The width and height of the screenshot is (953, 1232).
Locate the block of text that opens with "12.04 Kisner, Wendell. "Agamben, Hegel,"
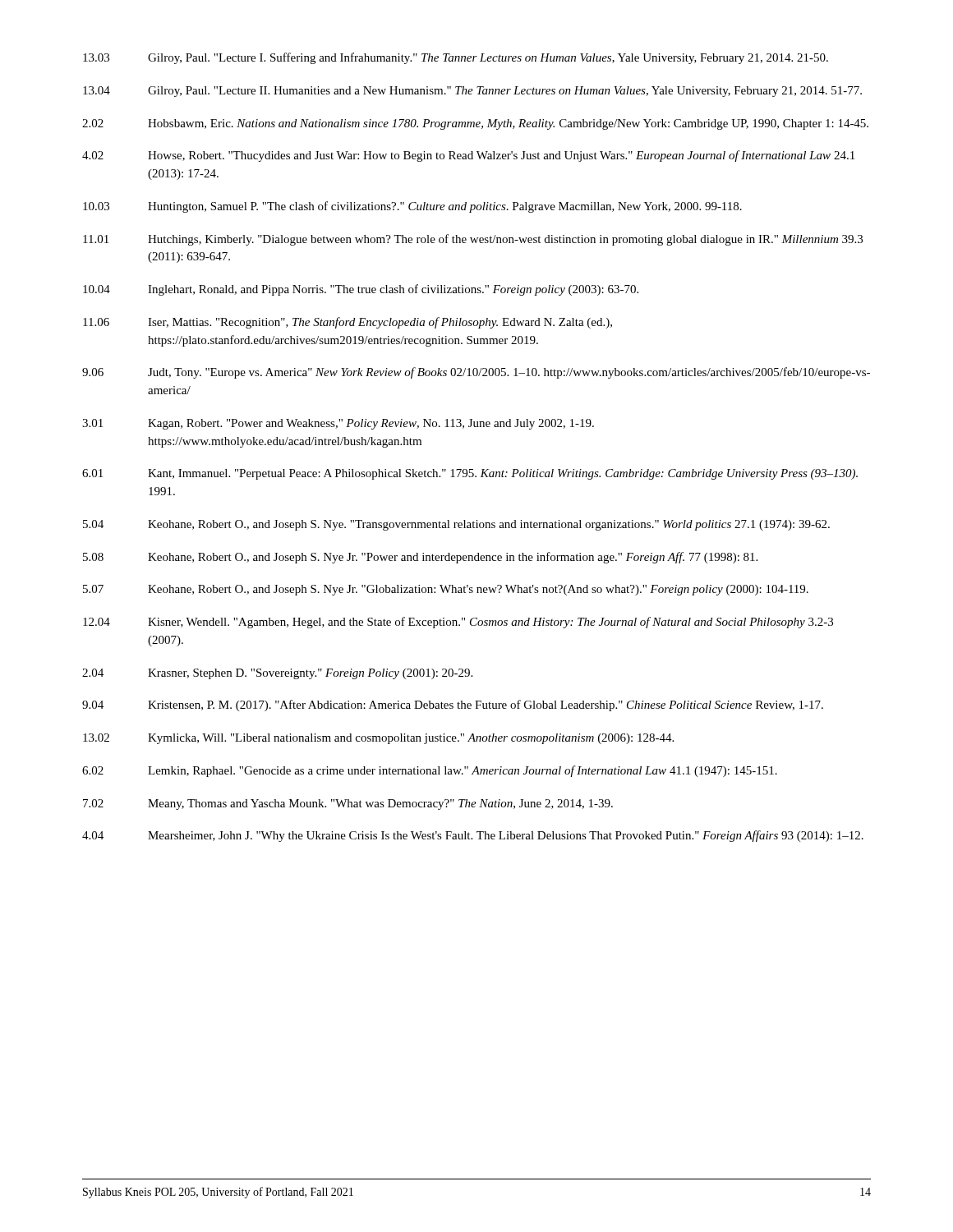point(458,623)
